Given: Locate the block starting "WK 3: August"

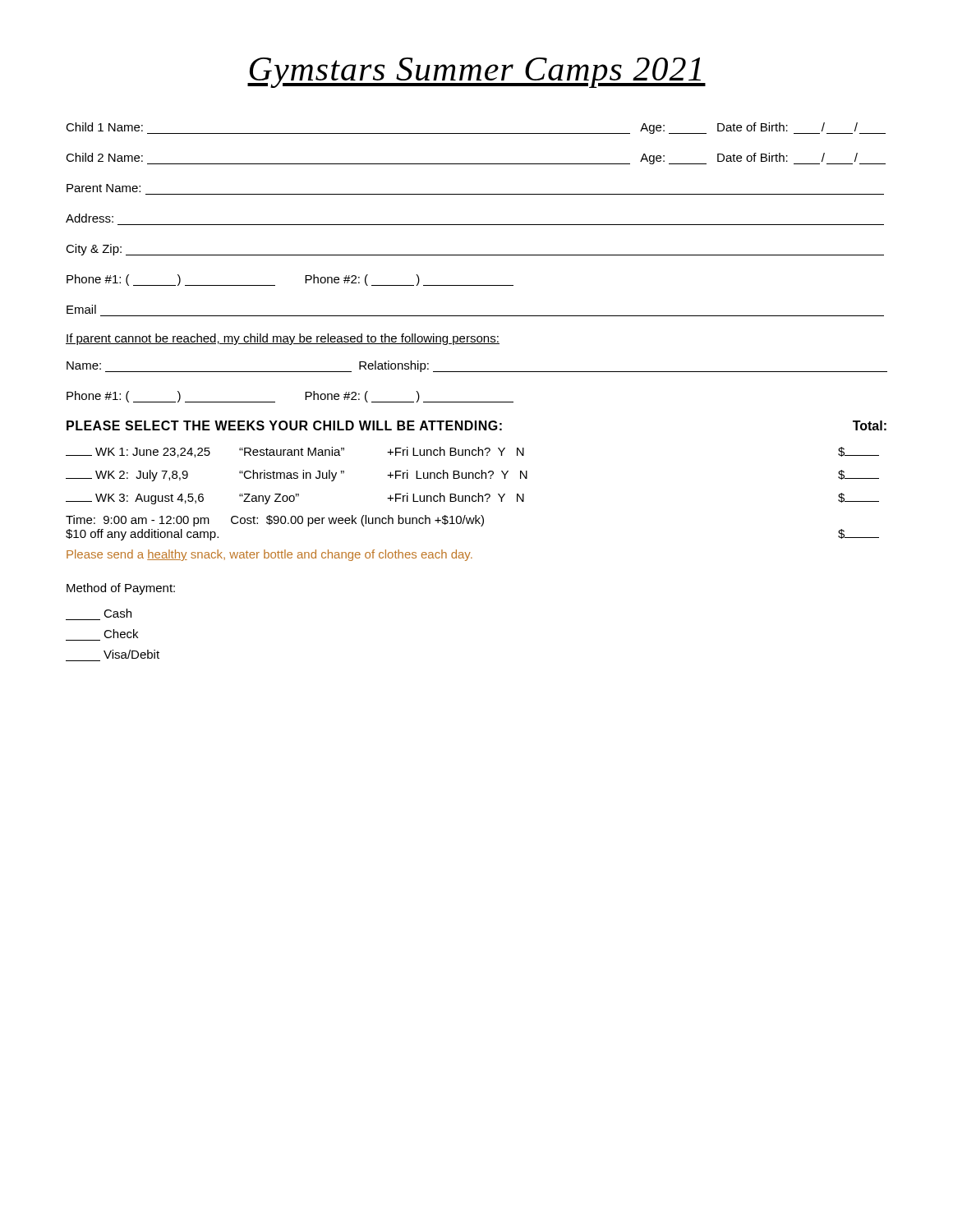Looking at the screenshot, I should [476, 496].
